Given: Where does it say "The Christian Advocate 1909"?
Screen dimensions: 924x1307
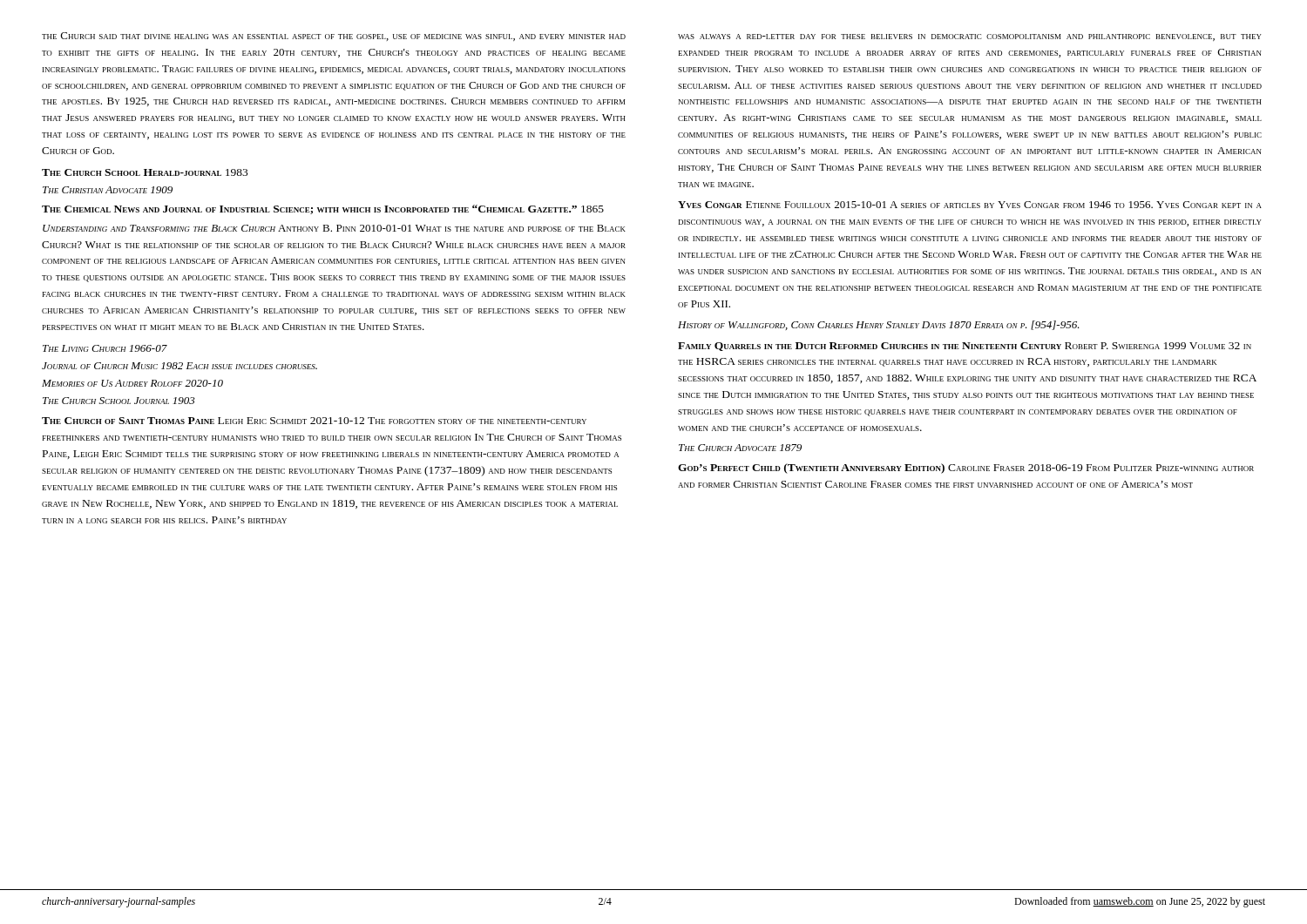Looking at the screenshot, I should coord(107,189).
